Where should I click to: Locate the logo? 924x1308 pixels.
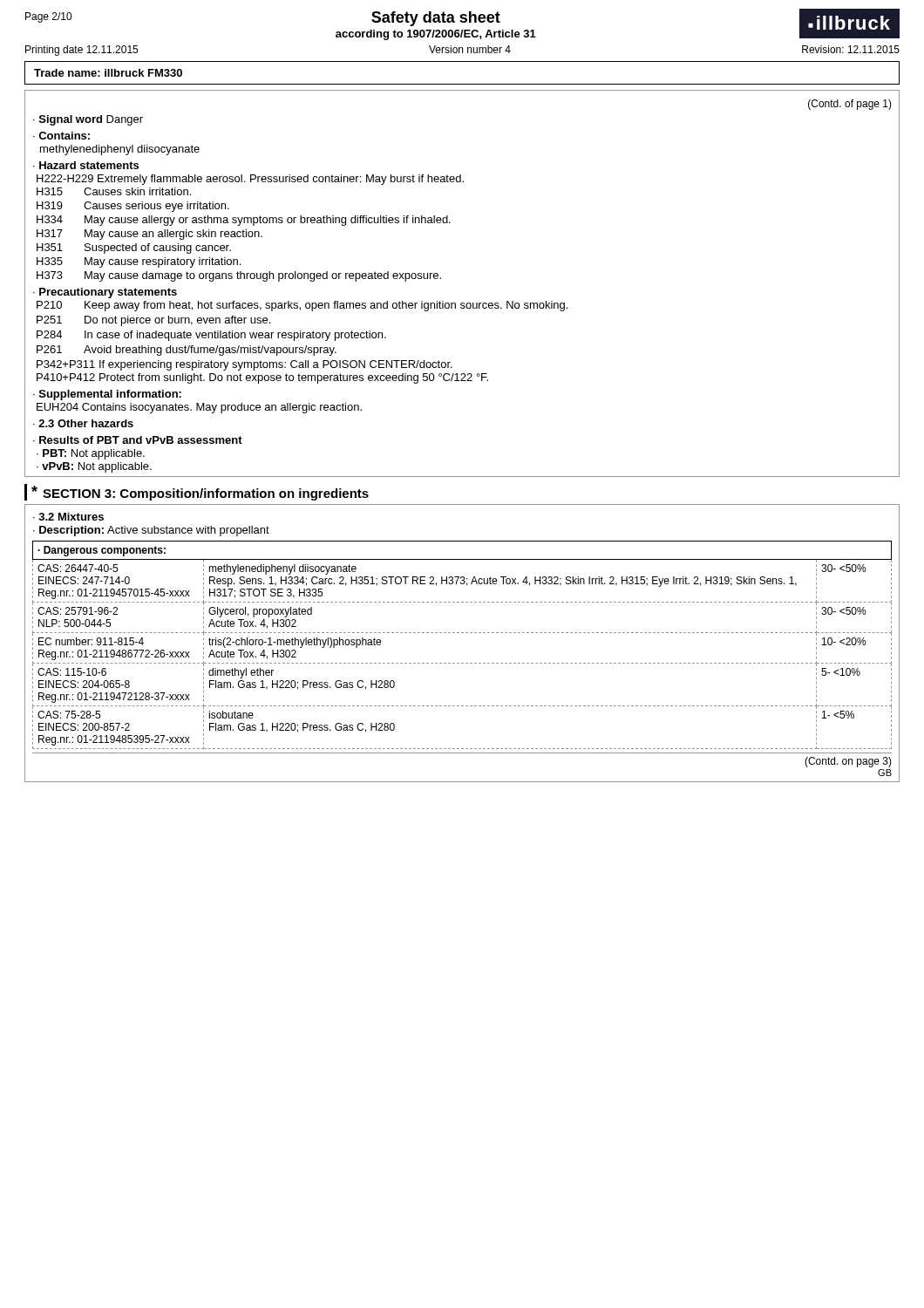click(x=849, y=24)
